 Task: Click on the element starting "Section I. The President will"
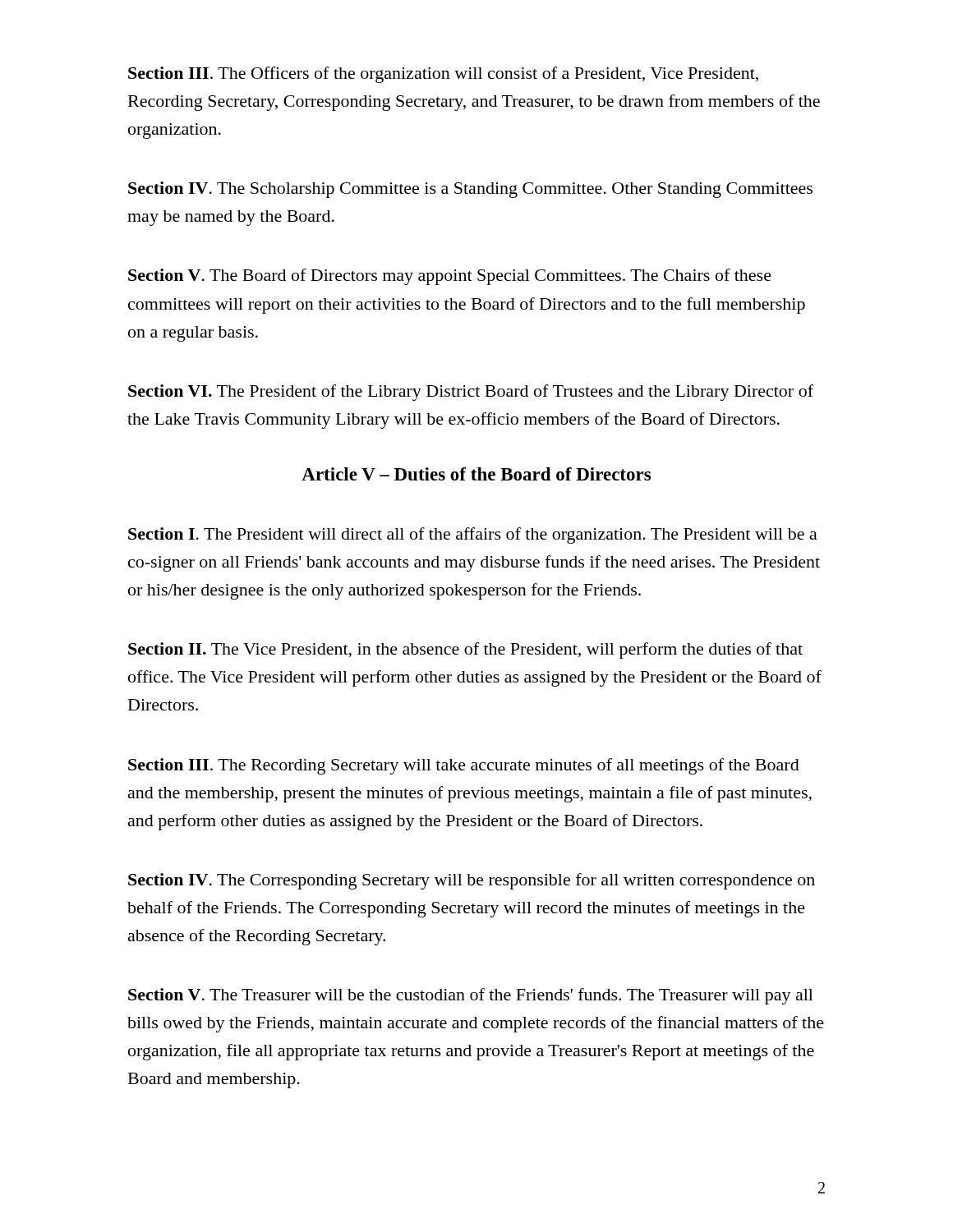tap(474, 561)
